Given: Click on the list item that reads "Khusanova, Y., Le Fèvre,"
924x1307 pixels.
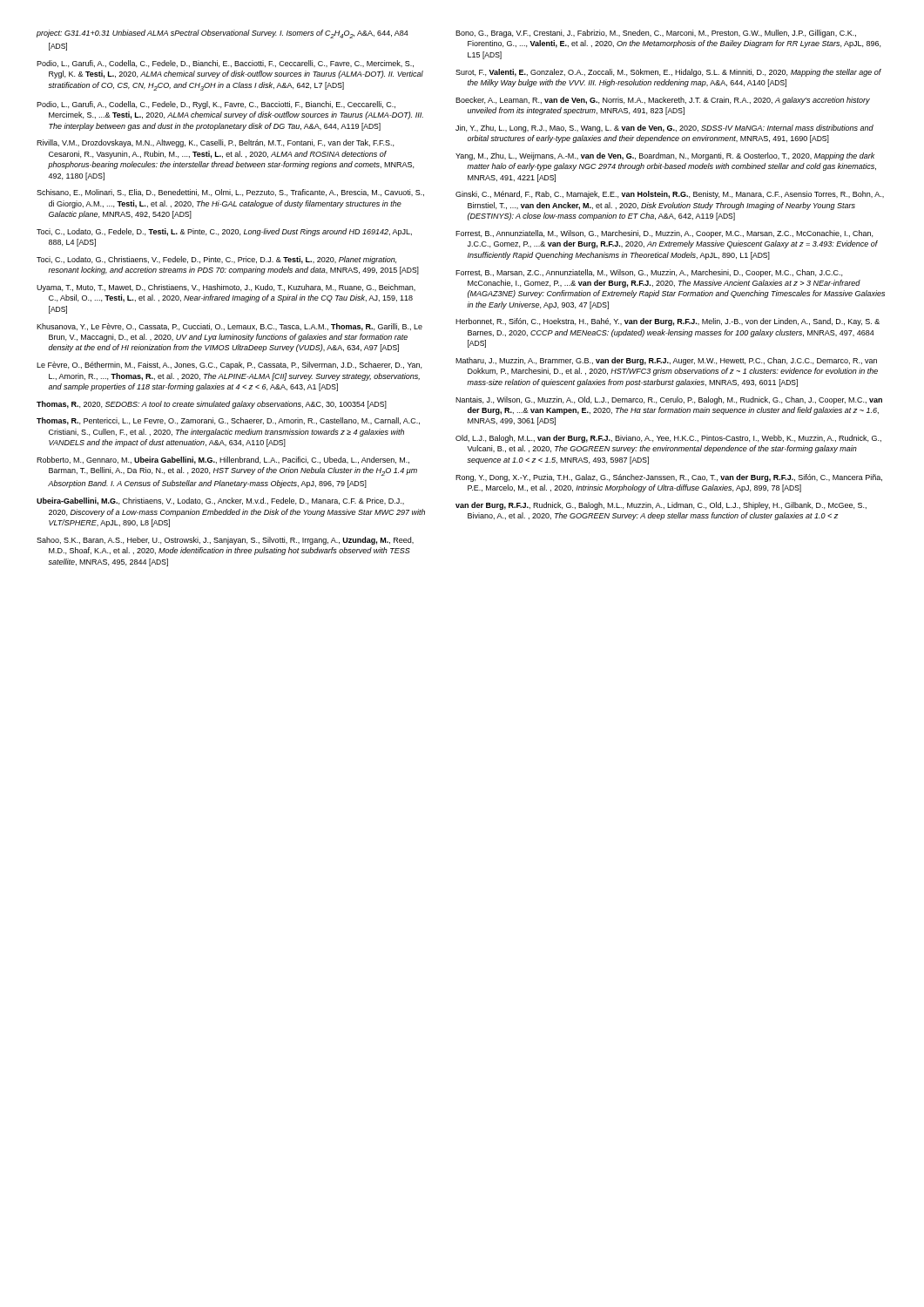Looking at the screenshot, I should pyautogui.click(x=230, y=337).
